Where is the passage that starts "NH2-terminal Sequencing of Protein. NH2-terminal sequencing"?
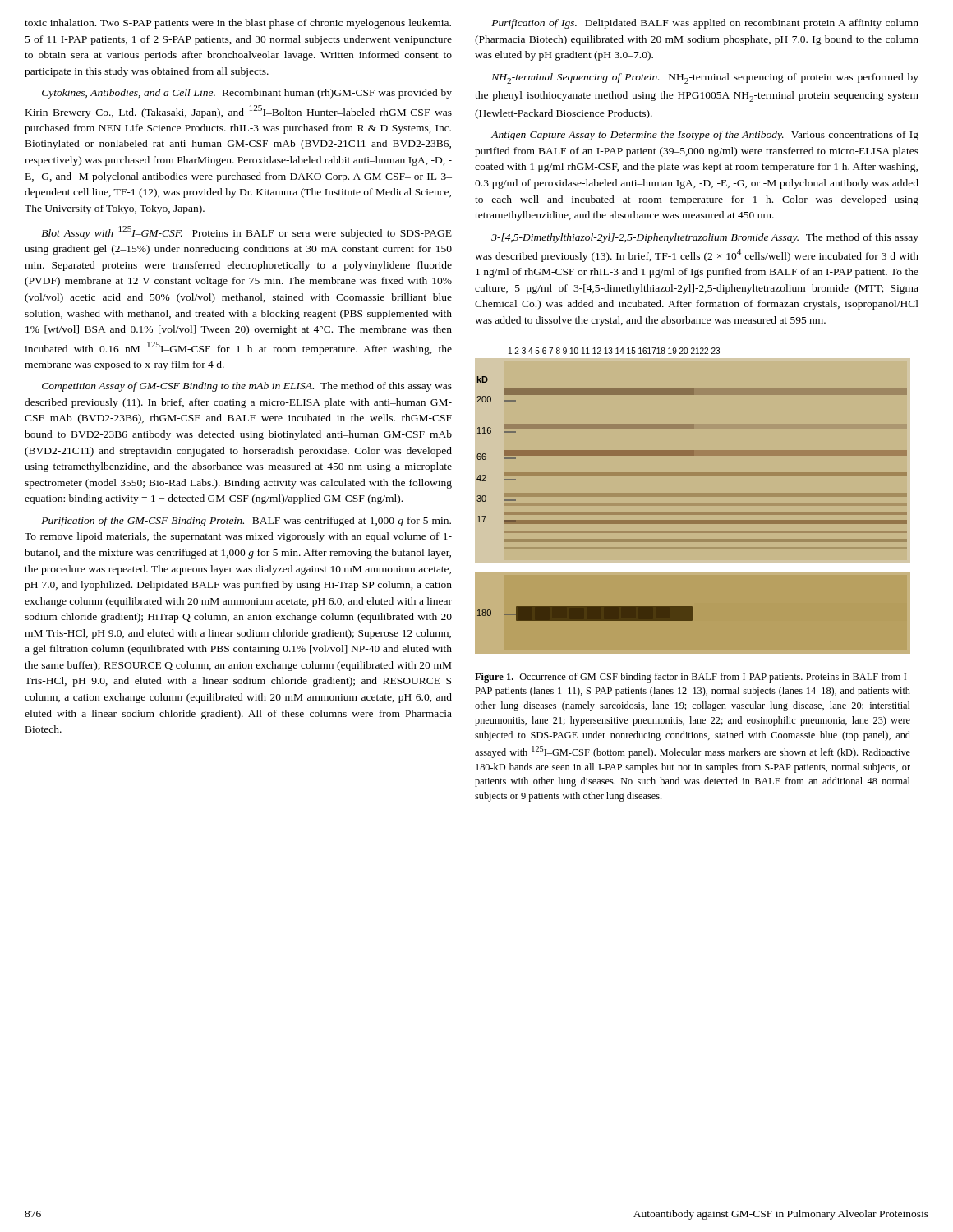 tap(697, 95)
